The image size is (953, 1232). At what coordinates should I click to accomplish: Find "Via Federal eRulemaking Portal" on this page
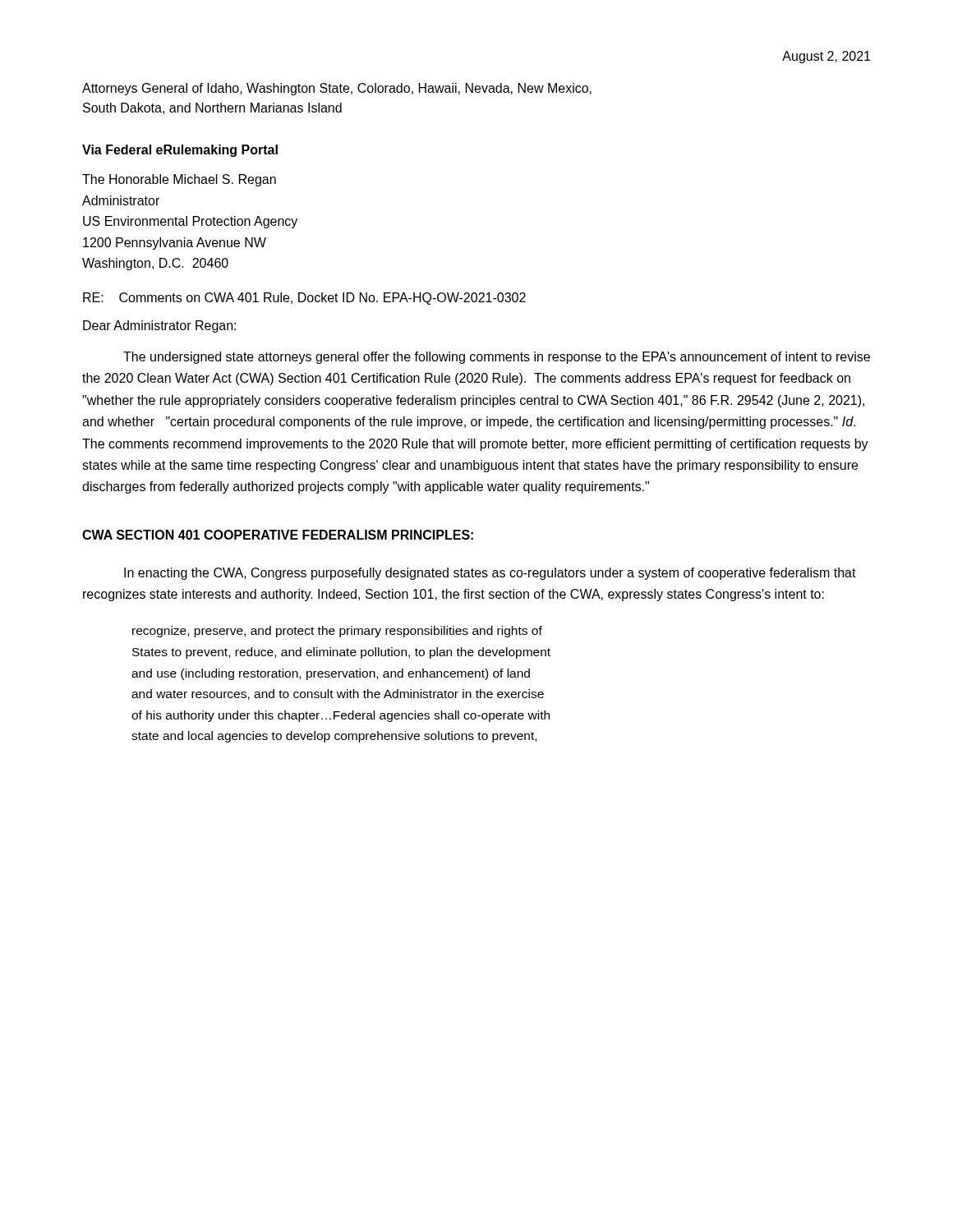[180, 150]
